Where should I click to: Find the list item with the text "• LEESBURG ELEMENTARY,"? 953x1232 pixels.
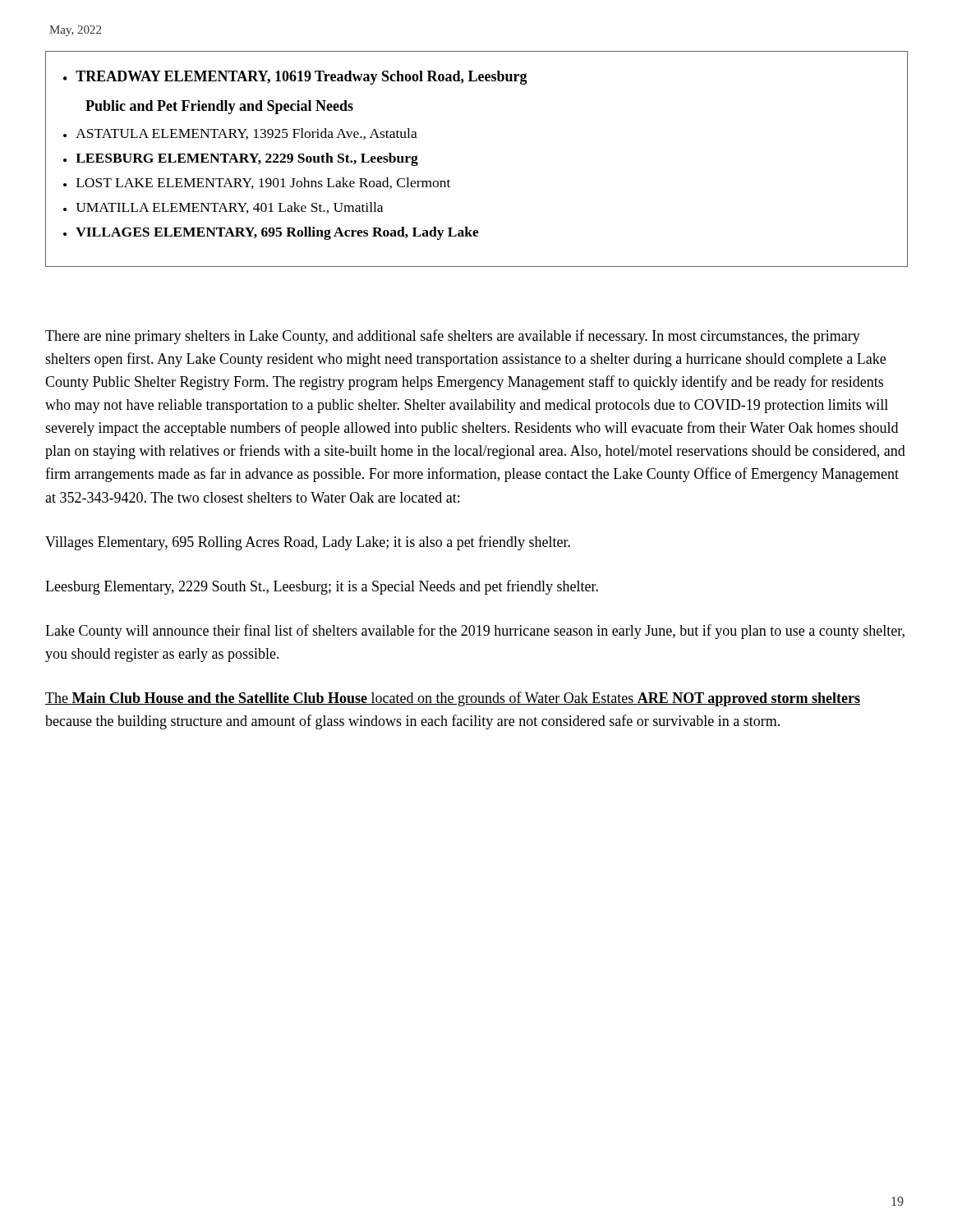240,159
